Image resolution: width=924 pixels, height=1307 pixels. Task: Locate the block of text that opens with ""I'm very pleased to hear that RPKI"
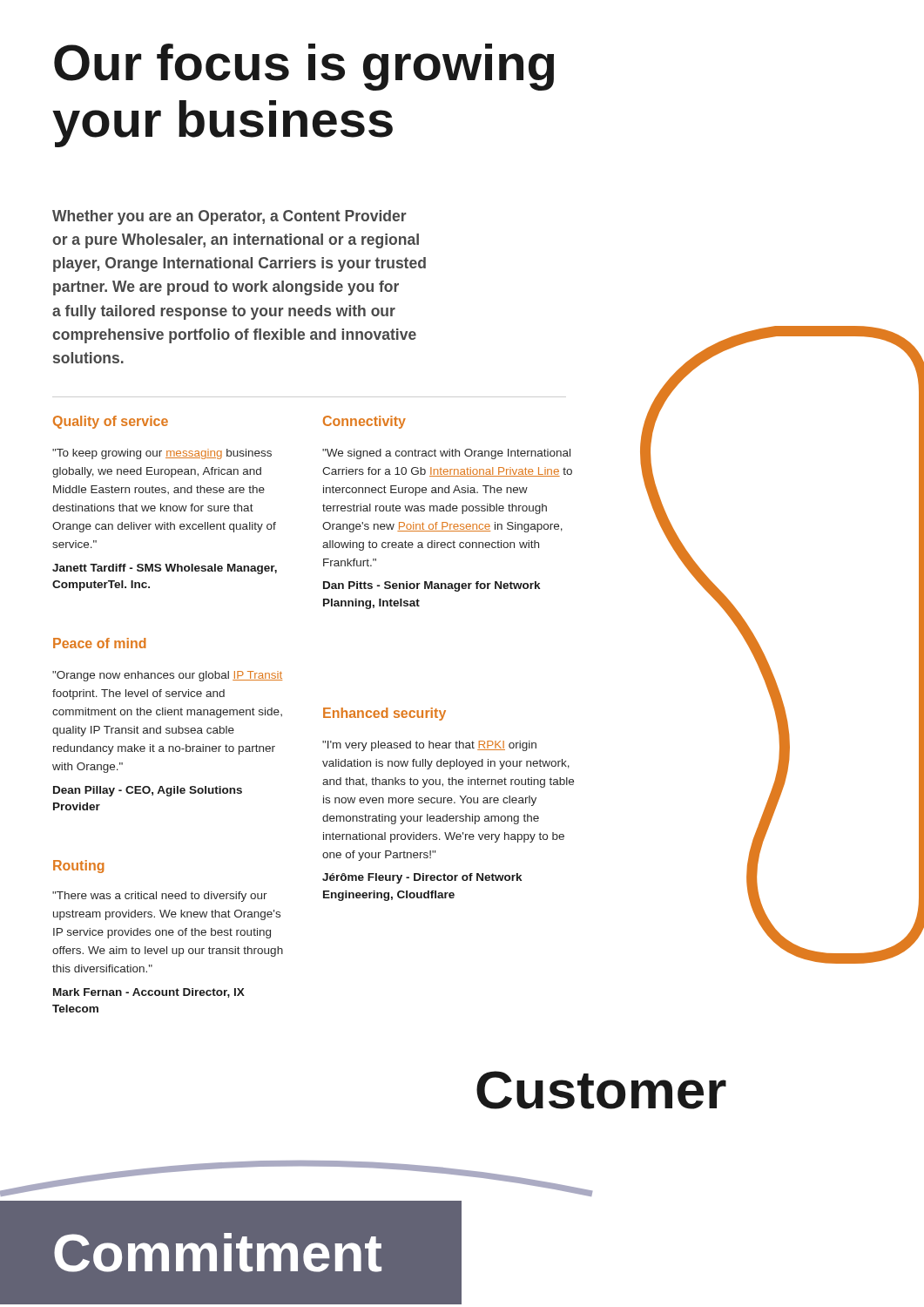pyautogui.click(x=449, y=820)
